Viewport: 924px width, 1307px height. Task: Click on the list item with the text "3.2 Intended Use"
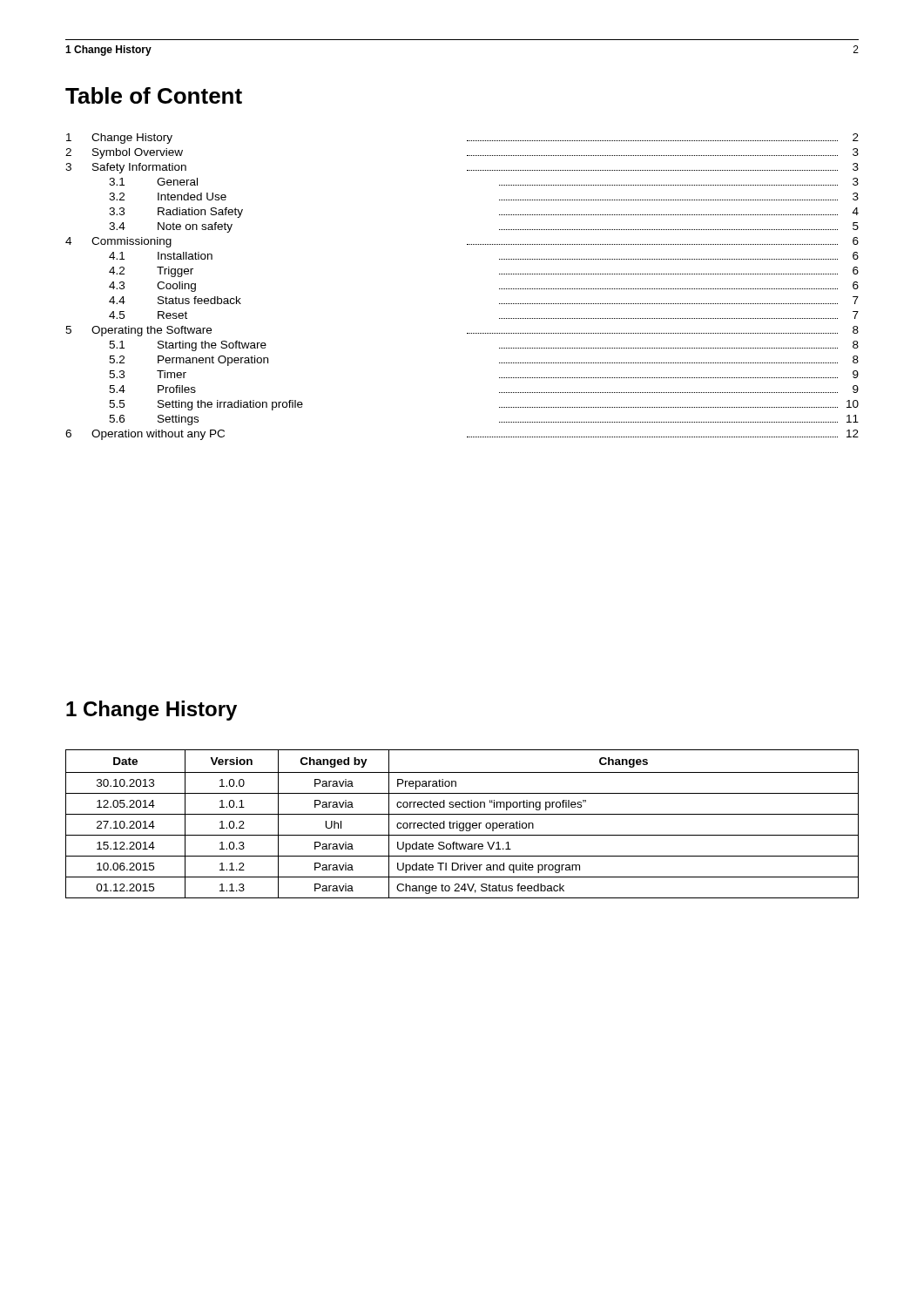(112, 196)
